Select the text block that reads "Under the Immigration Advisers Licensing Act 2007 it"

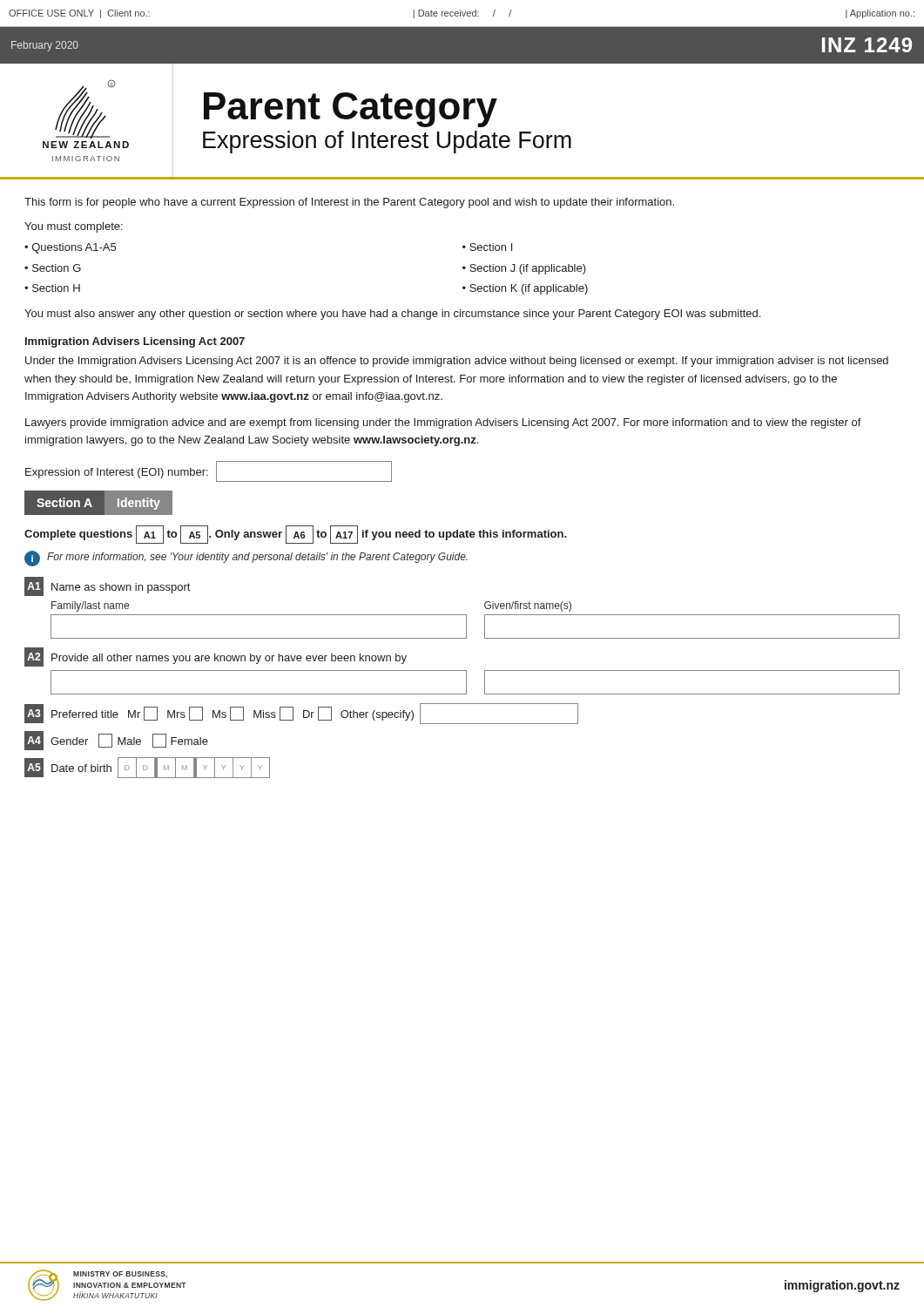point(457,378)
